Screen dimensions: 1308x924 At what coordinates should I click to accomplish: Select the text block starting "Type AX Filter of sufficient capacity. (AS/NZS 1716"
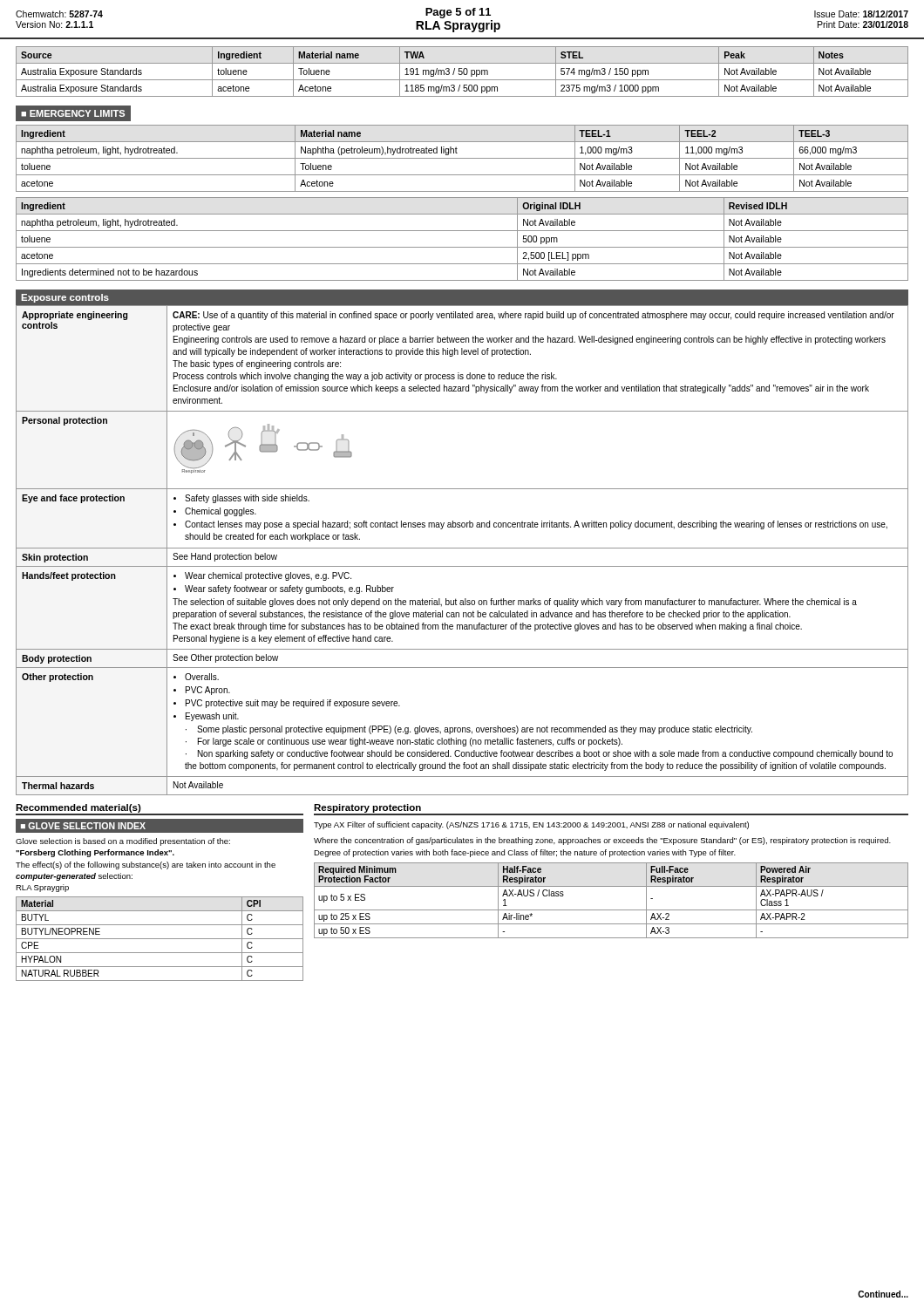coord(532,824)
